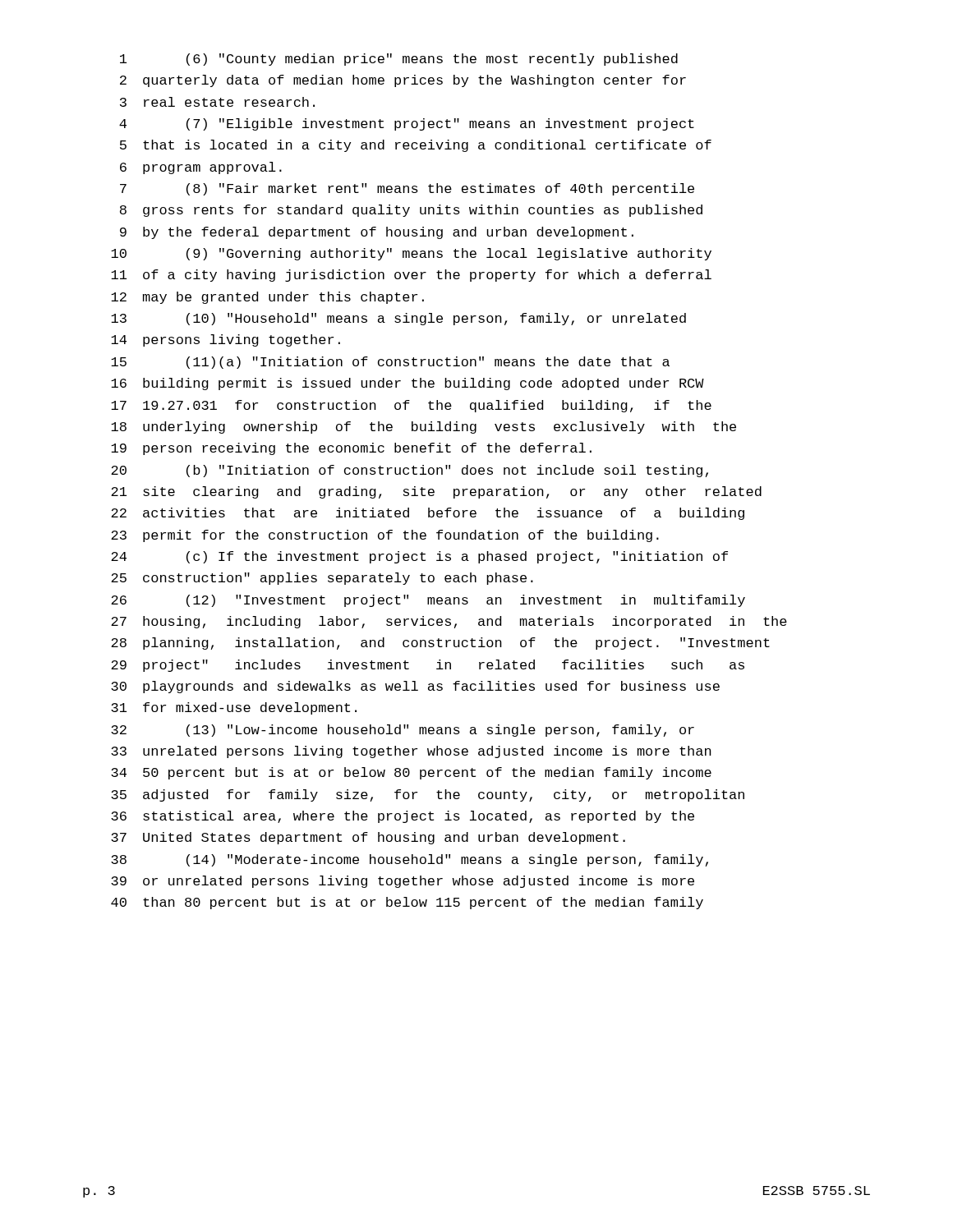
Task: Point to the text starting "10 (9) "Governing authority" means the local legislative"
Action: 476,276
